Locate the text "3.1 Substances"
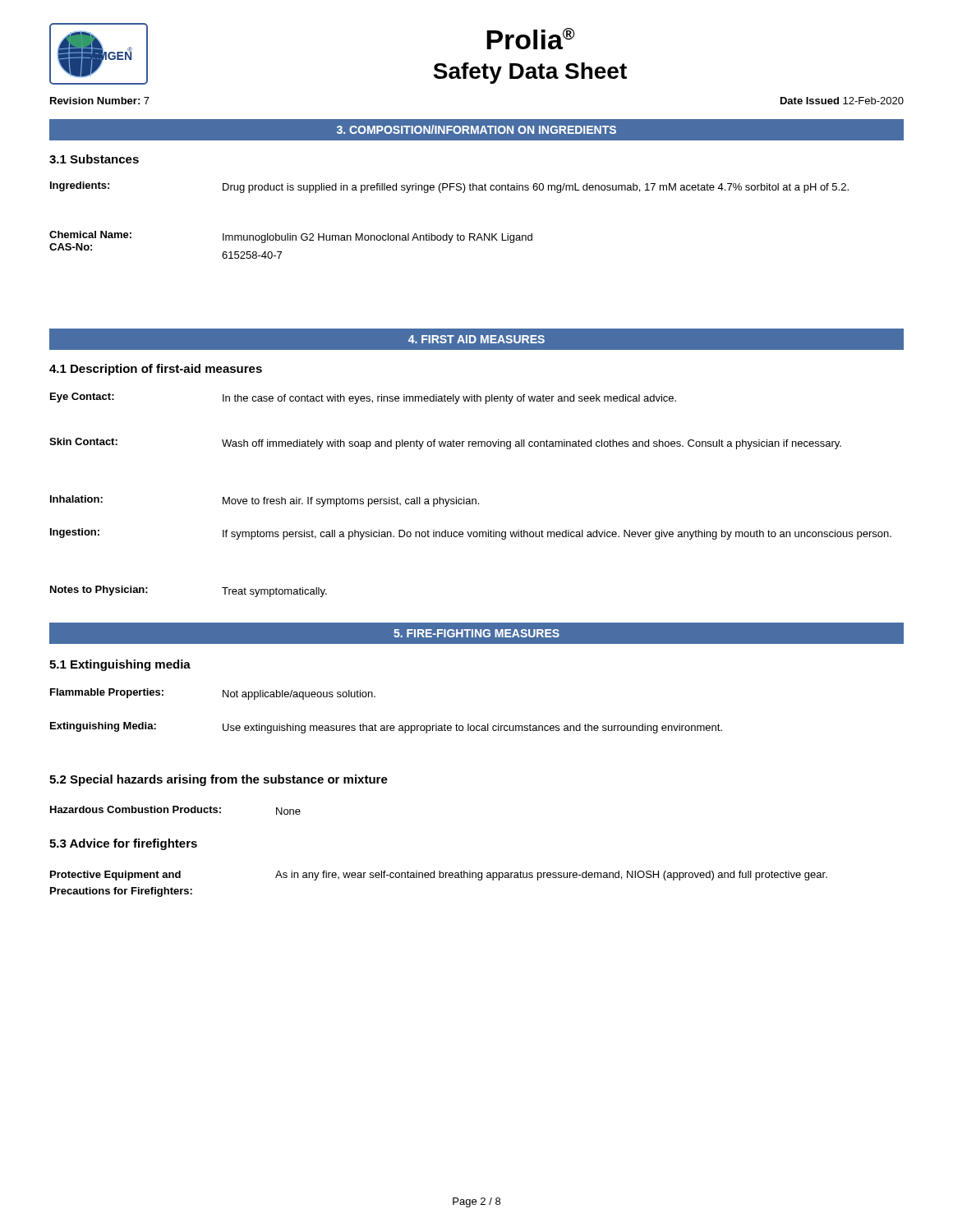 pyautogui.click(x=94, y=159)
